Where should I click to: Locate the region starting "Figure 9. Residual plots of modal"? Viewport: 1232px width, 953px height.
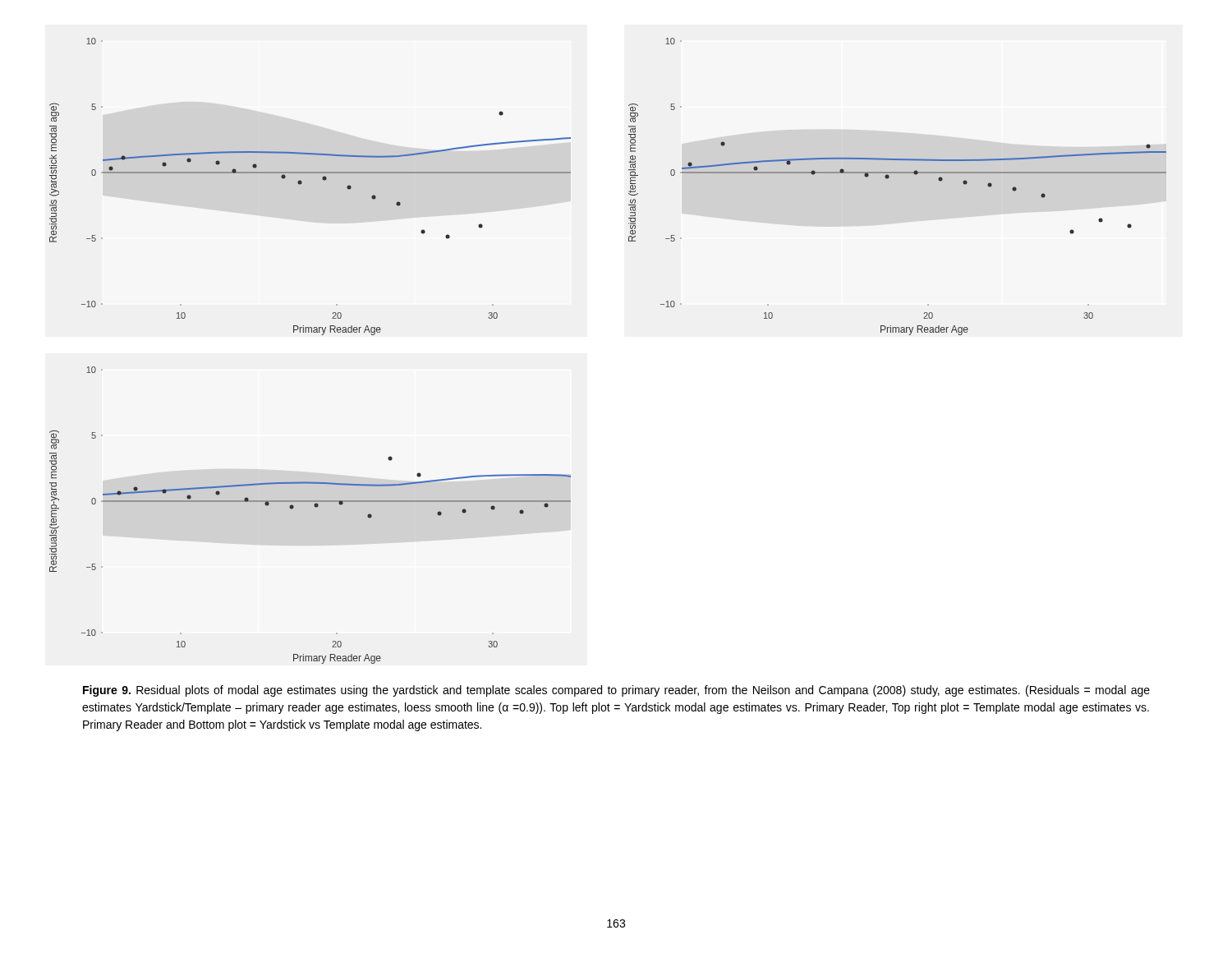(616, 707)
